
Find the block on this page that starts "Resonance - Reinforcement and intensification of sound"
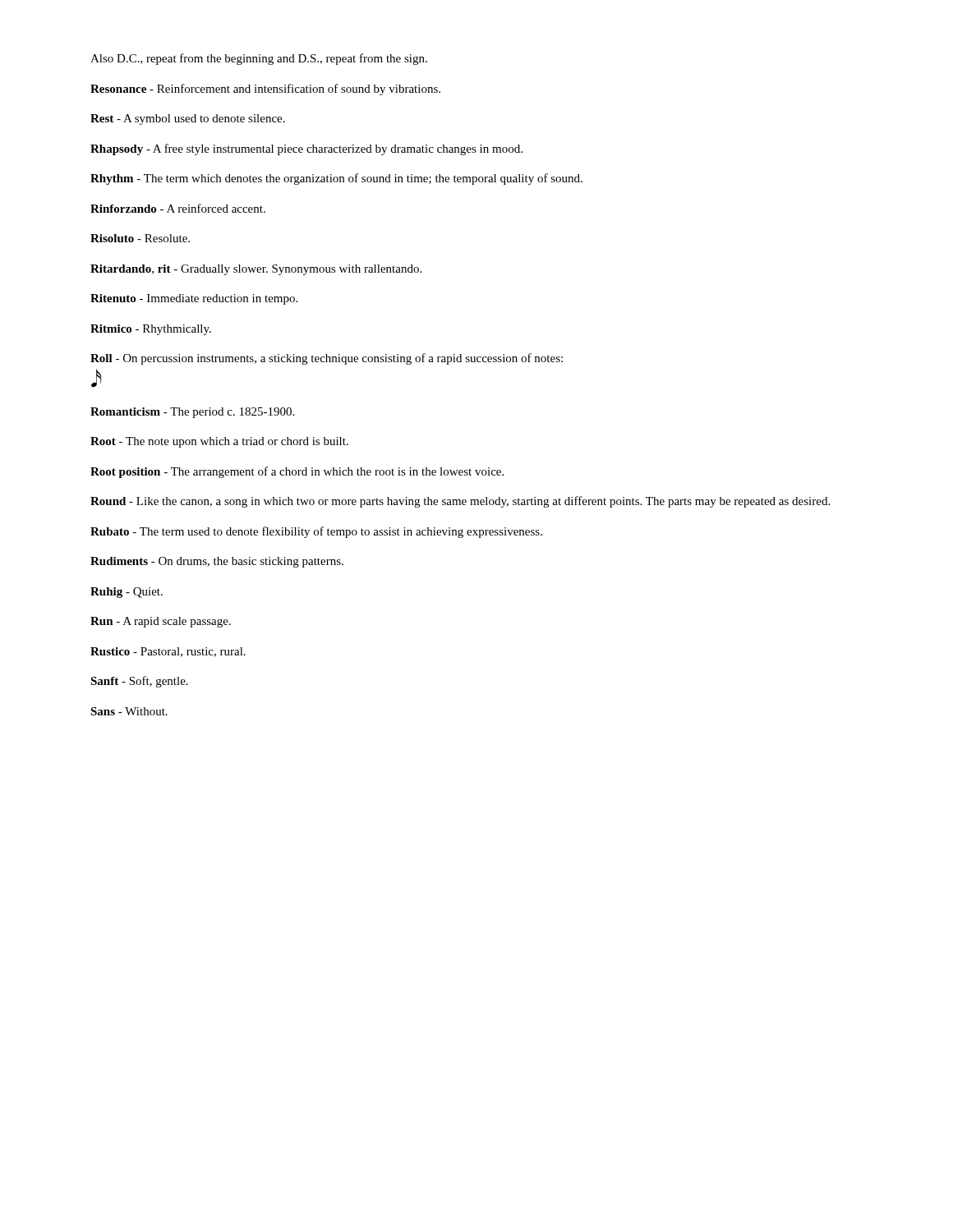pos(266,88)
